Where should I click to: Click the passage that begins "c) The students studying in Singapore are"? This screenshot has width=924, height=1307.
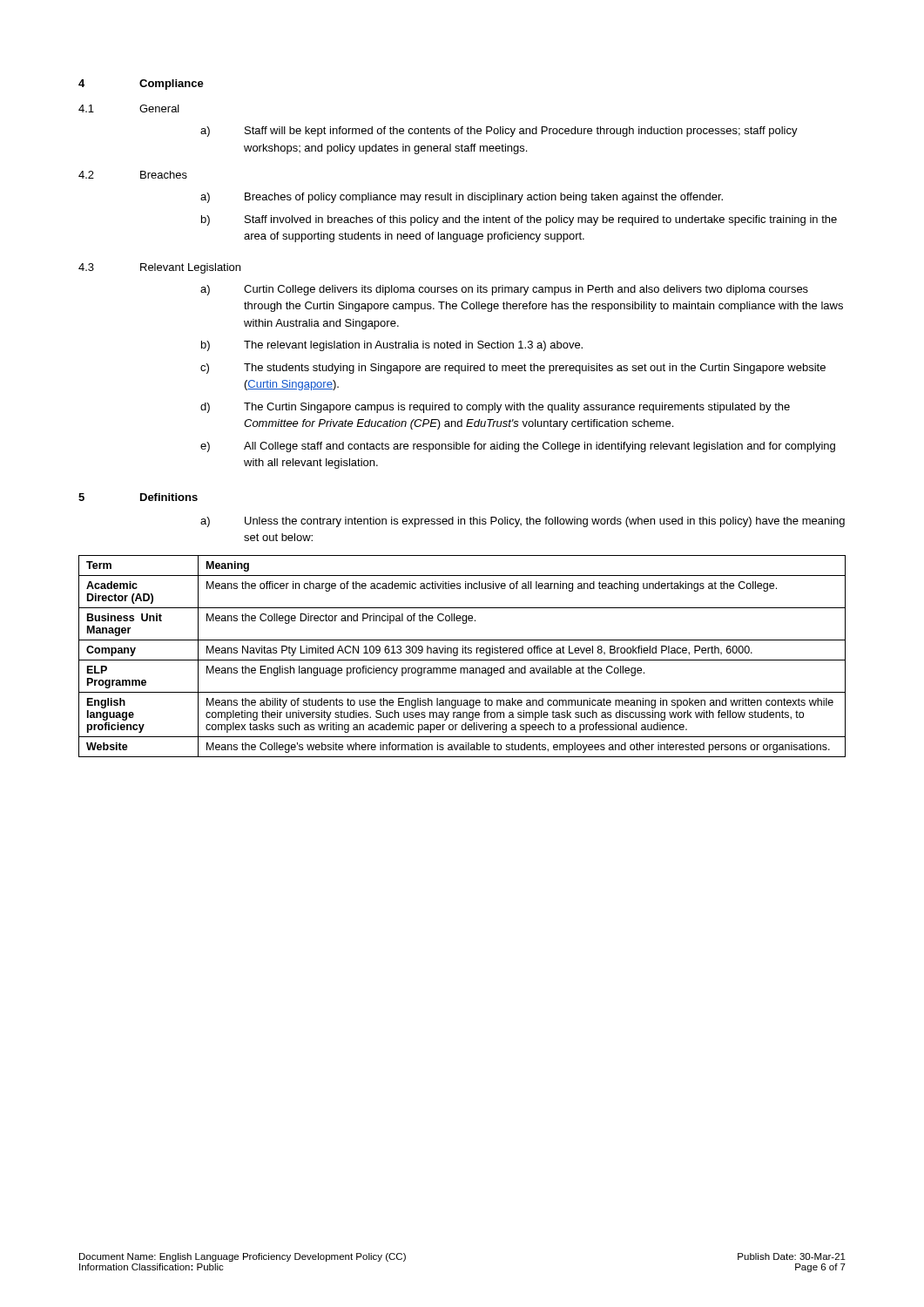click(523, 376)
